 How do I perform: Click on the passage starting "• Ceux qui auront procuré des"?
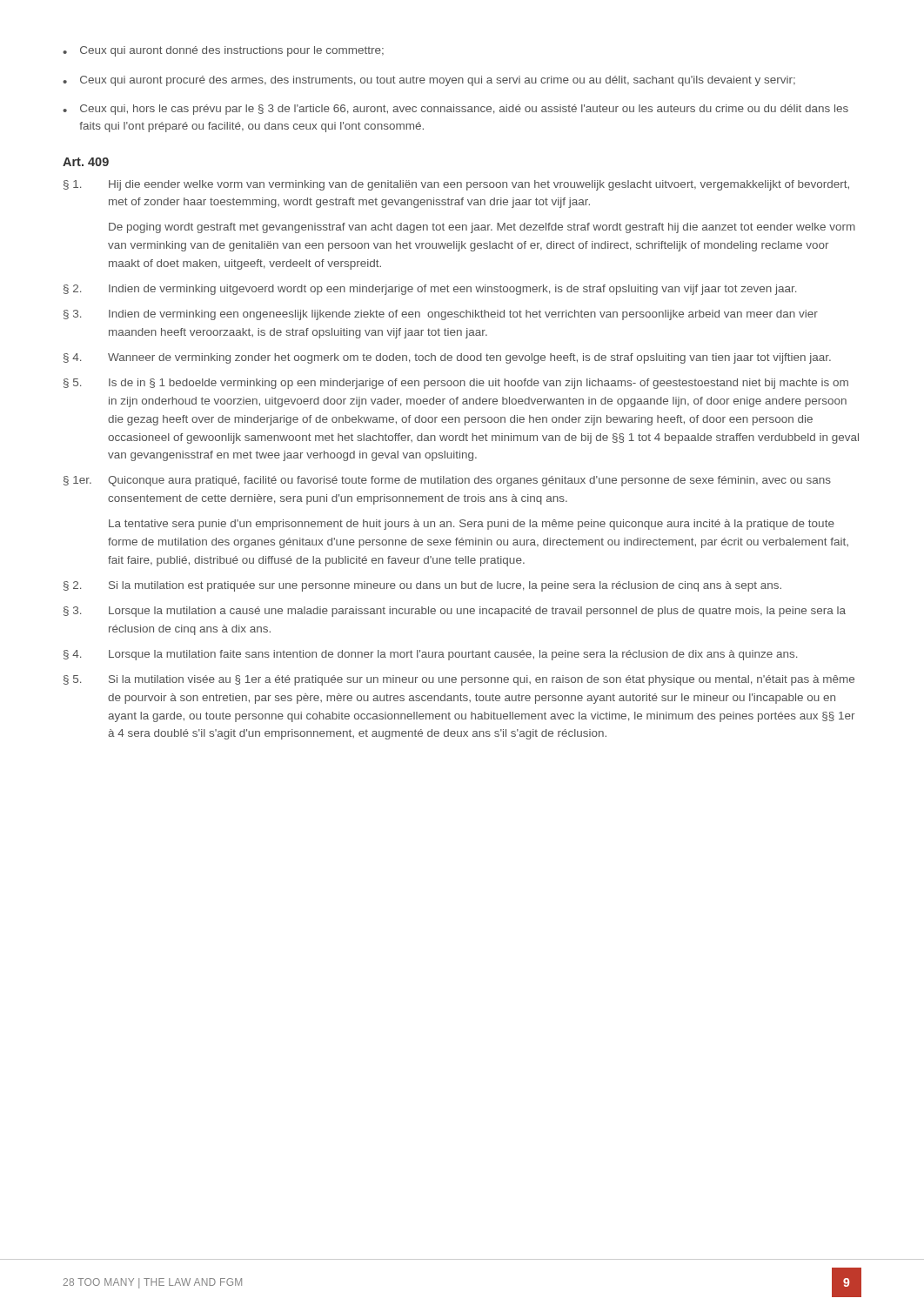429,81
